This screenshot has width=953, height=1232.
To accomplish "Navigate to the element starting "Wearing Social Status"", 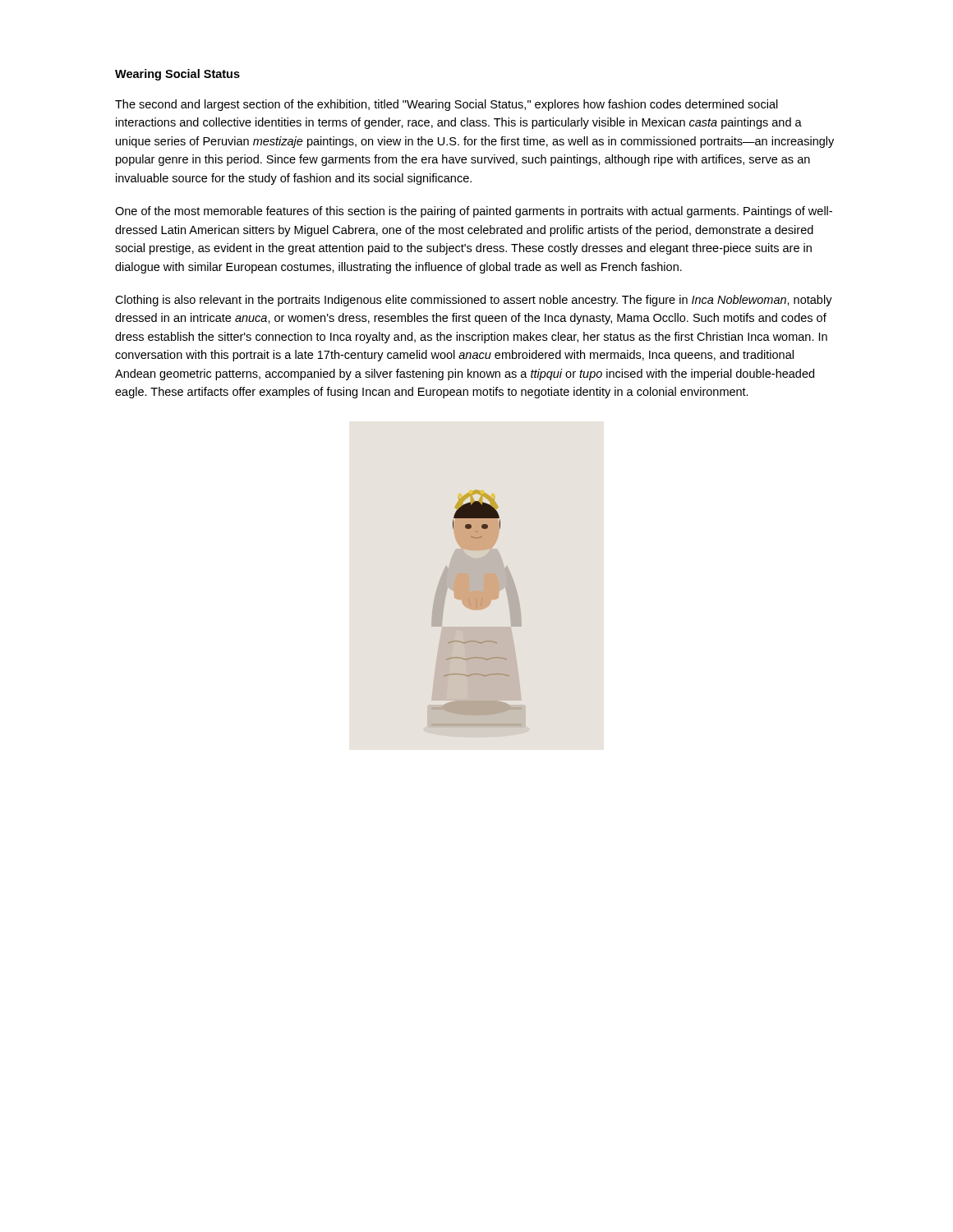I will click(177, 74).
